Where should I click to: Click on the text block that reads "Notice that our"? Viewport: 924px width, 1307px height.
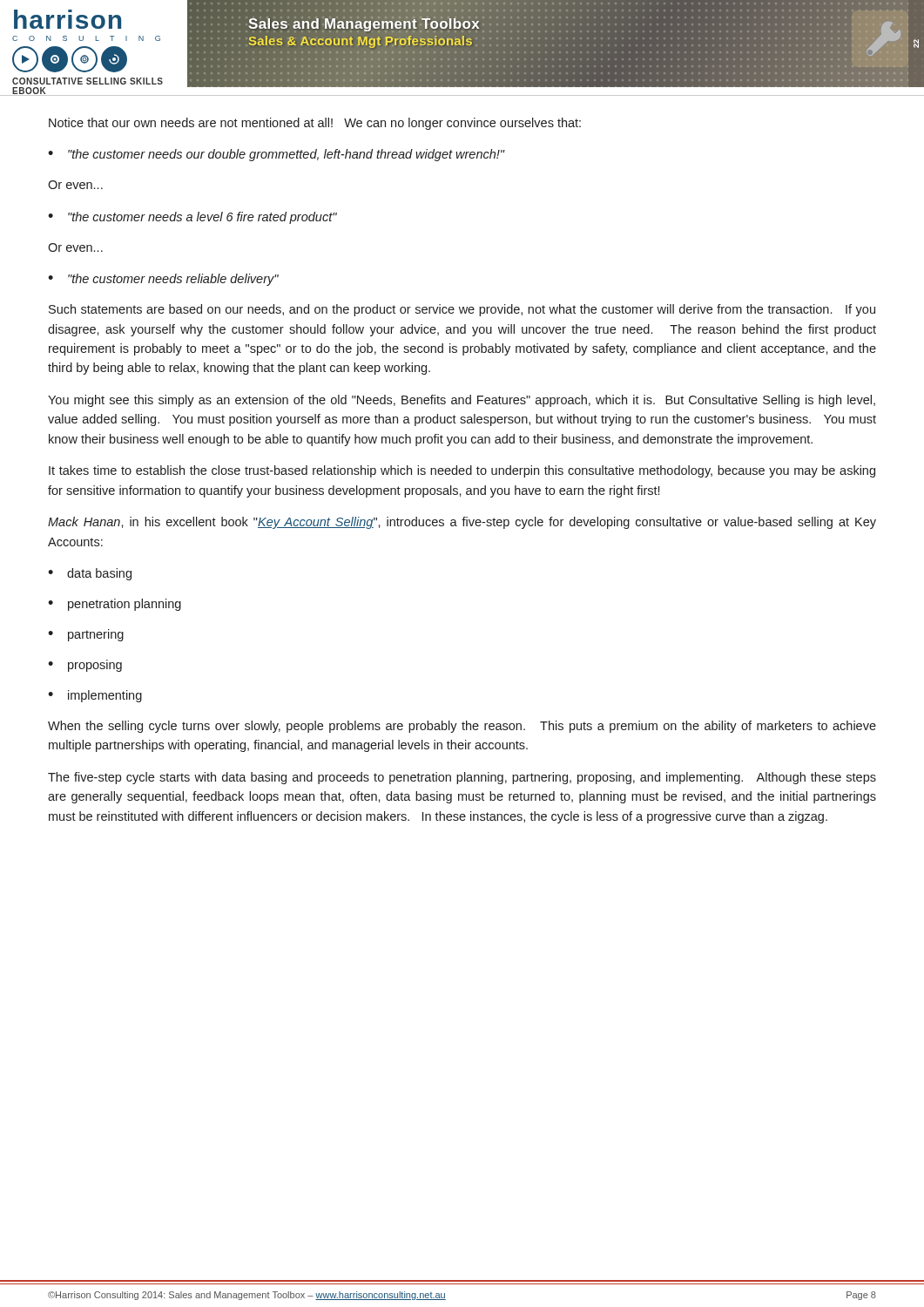(x=315, y=123)
